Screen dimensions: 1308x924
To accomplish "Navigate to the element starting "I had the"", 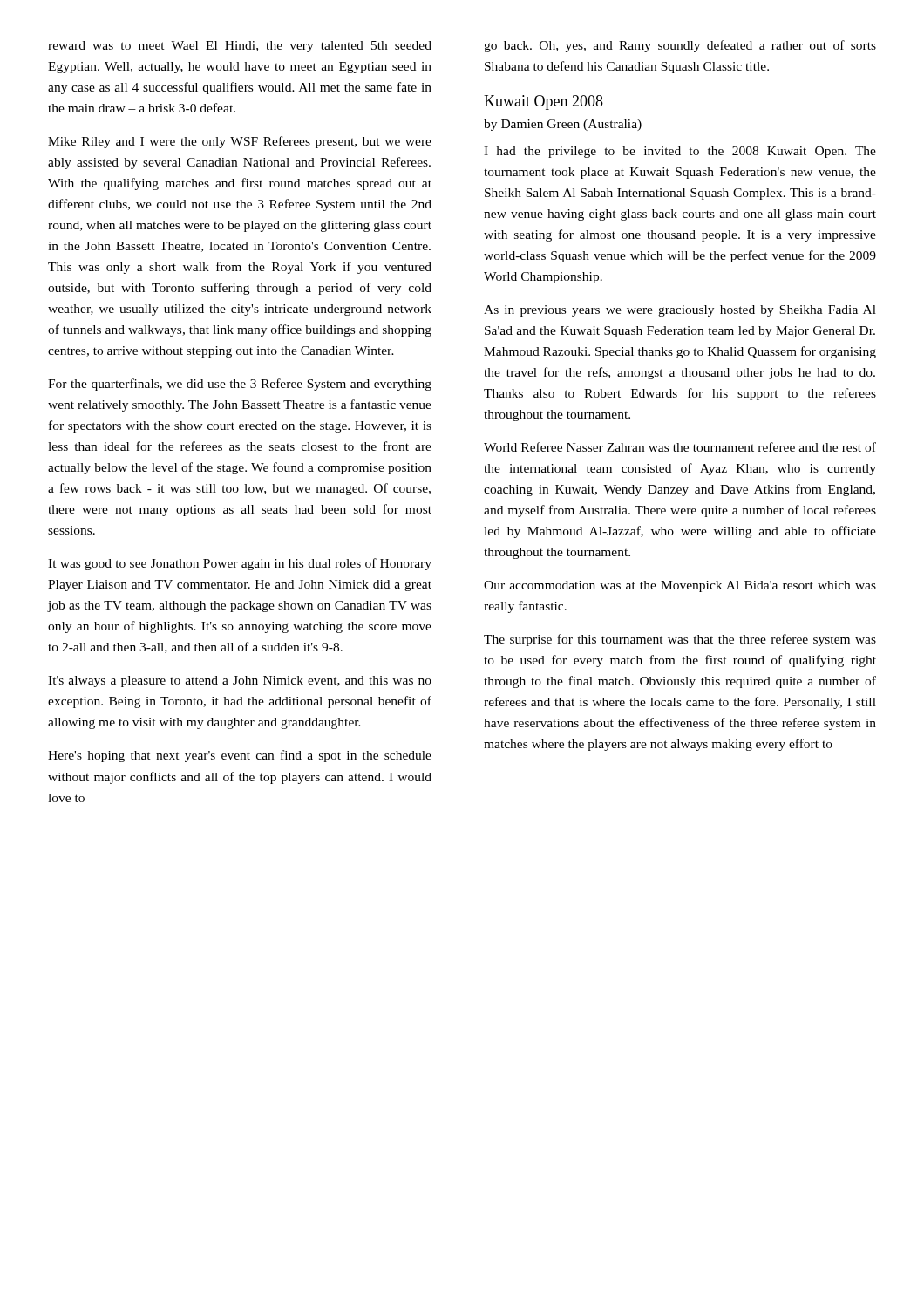I will click(x=680, y=213).
